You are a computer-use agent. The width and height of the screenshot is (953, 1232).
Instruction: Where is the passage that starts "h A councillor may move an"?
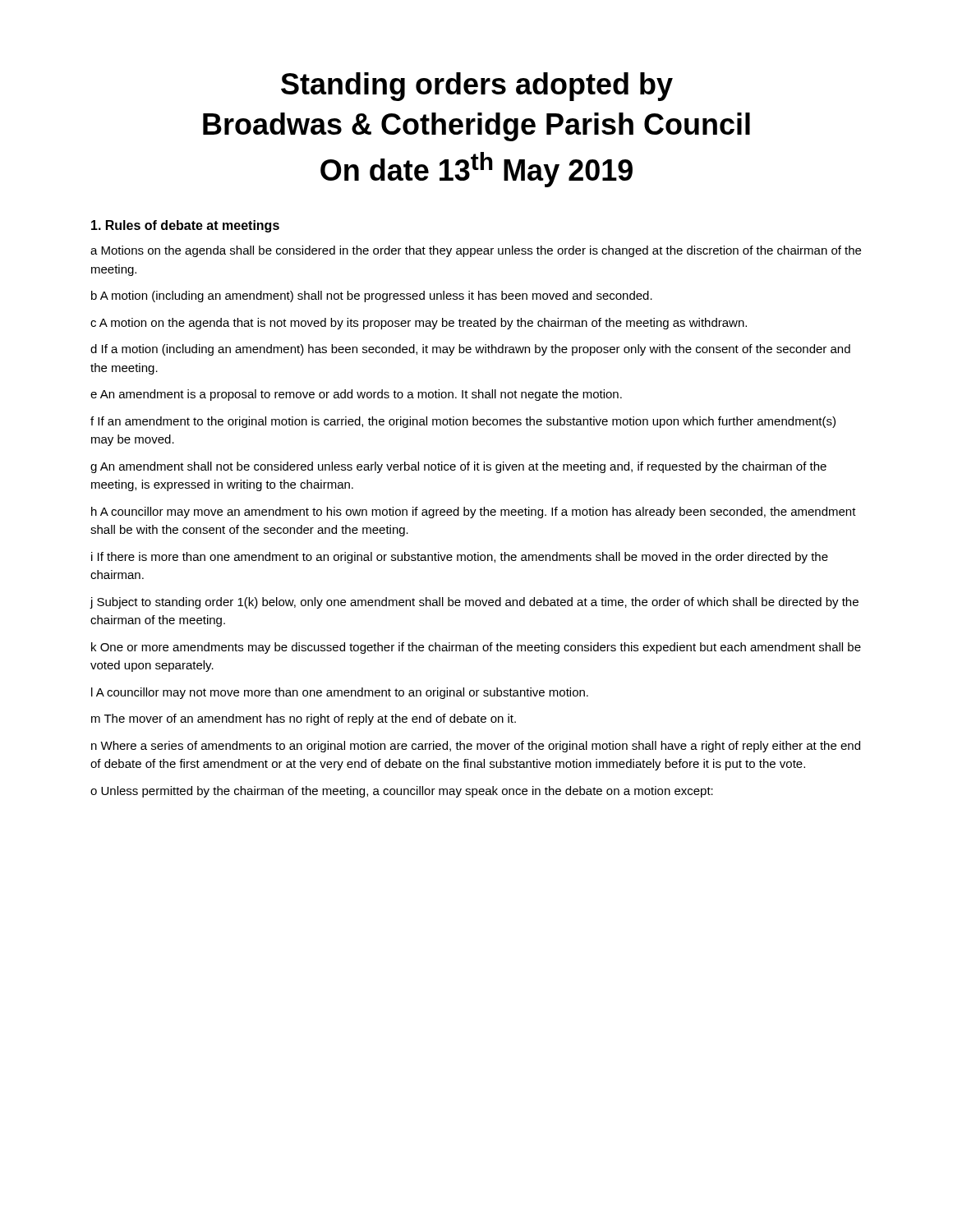pyautogui.click(x=473, y=520)
